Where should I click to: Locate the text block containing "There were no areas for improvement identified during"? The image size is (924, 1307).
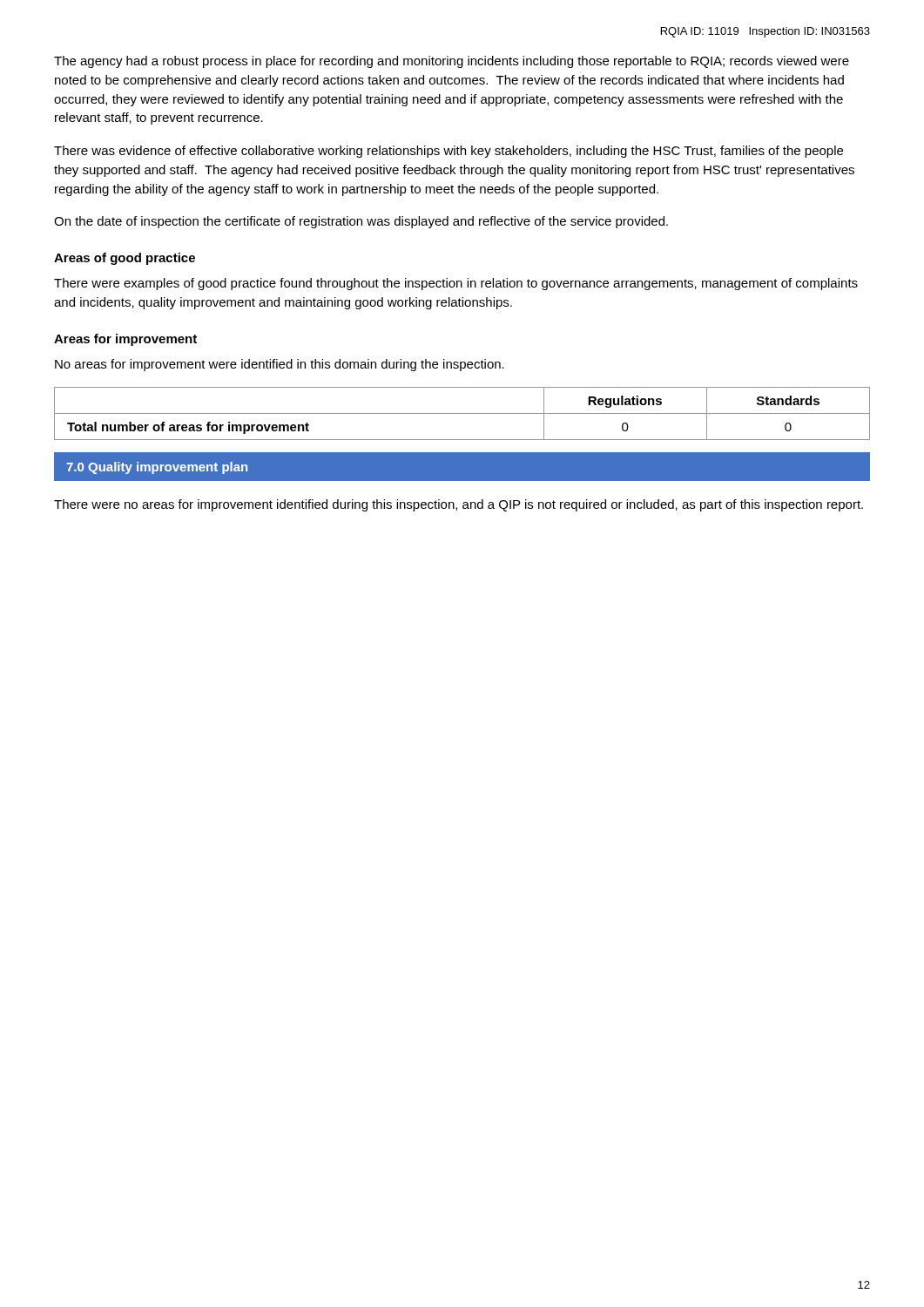459,504
